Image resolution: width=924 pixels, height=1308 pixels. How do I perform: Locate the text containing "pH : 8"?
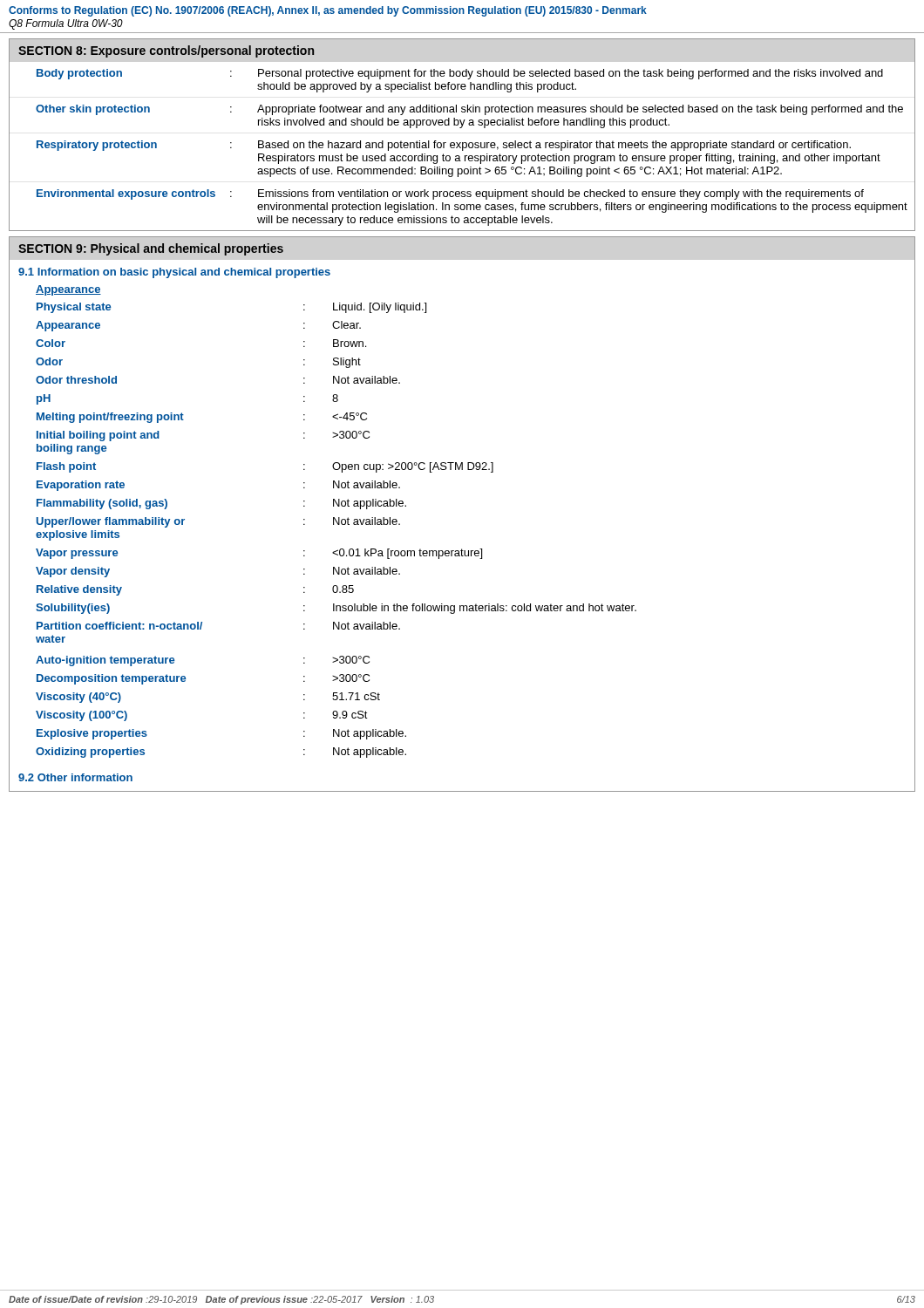coord(47,398)
